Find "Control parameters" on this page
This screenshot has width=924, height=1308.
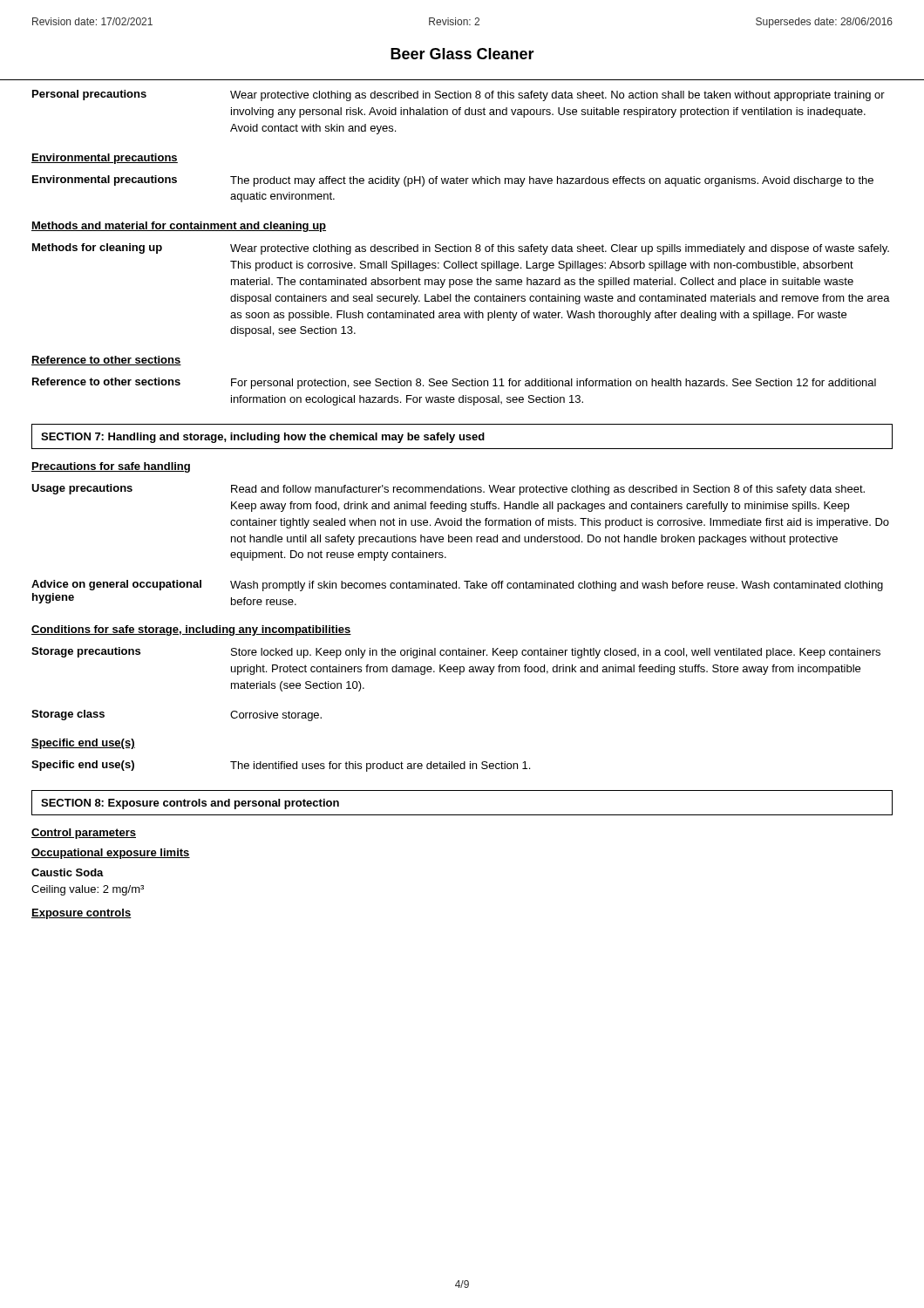[84, 832]
